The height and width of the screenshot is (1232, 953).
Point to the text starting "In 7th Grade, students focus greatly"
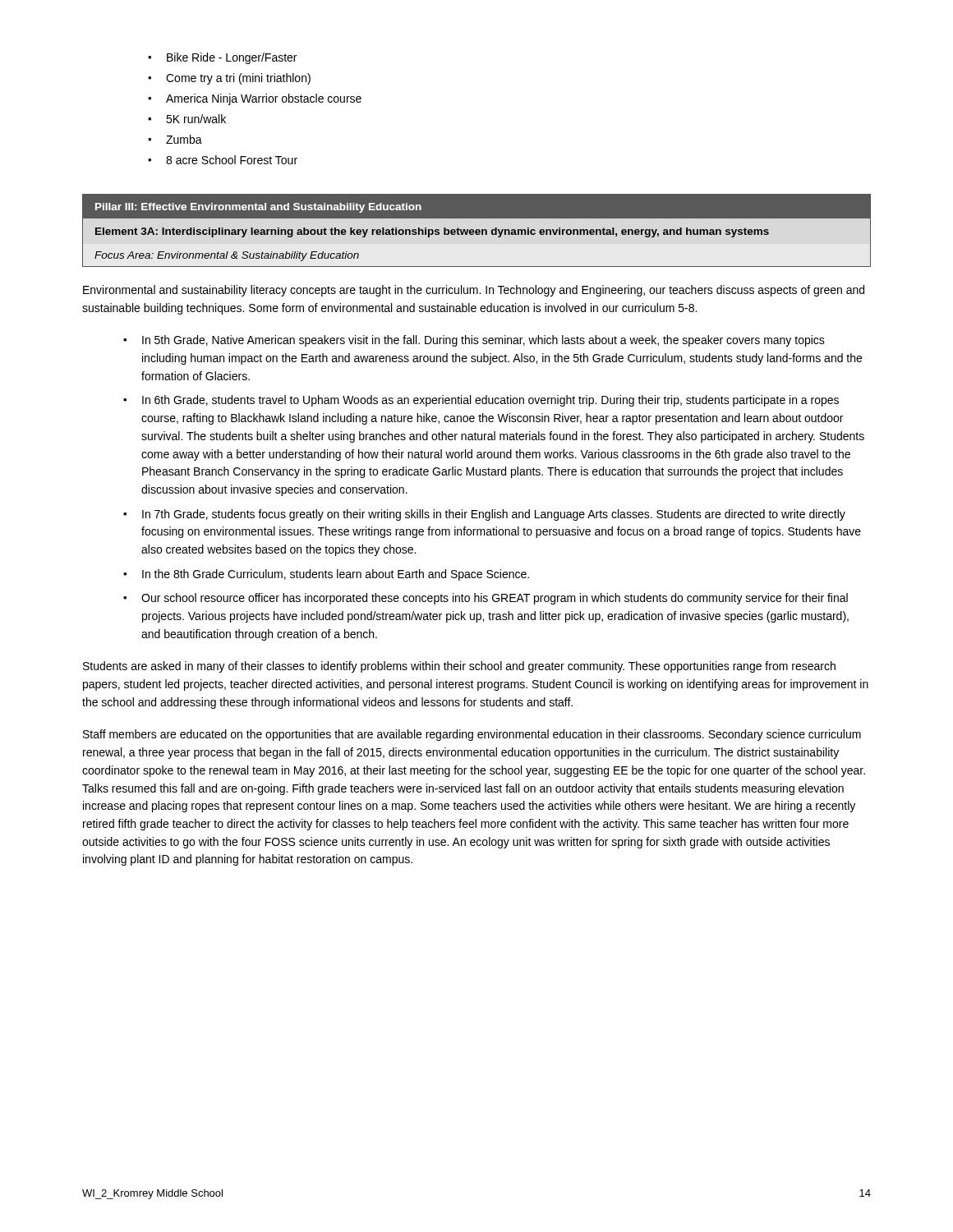click(497, 532)
